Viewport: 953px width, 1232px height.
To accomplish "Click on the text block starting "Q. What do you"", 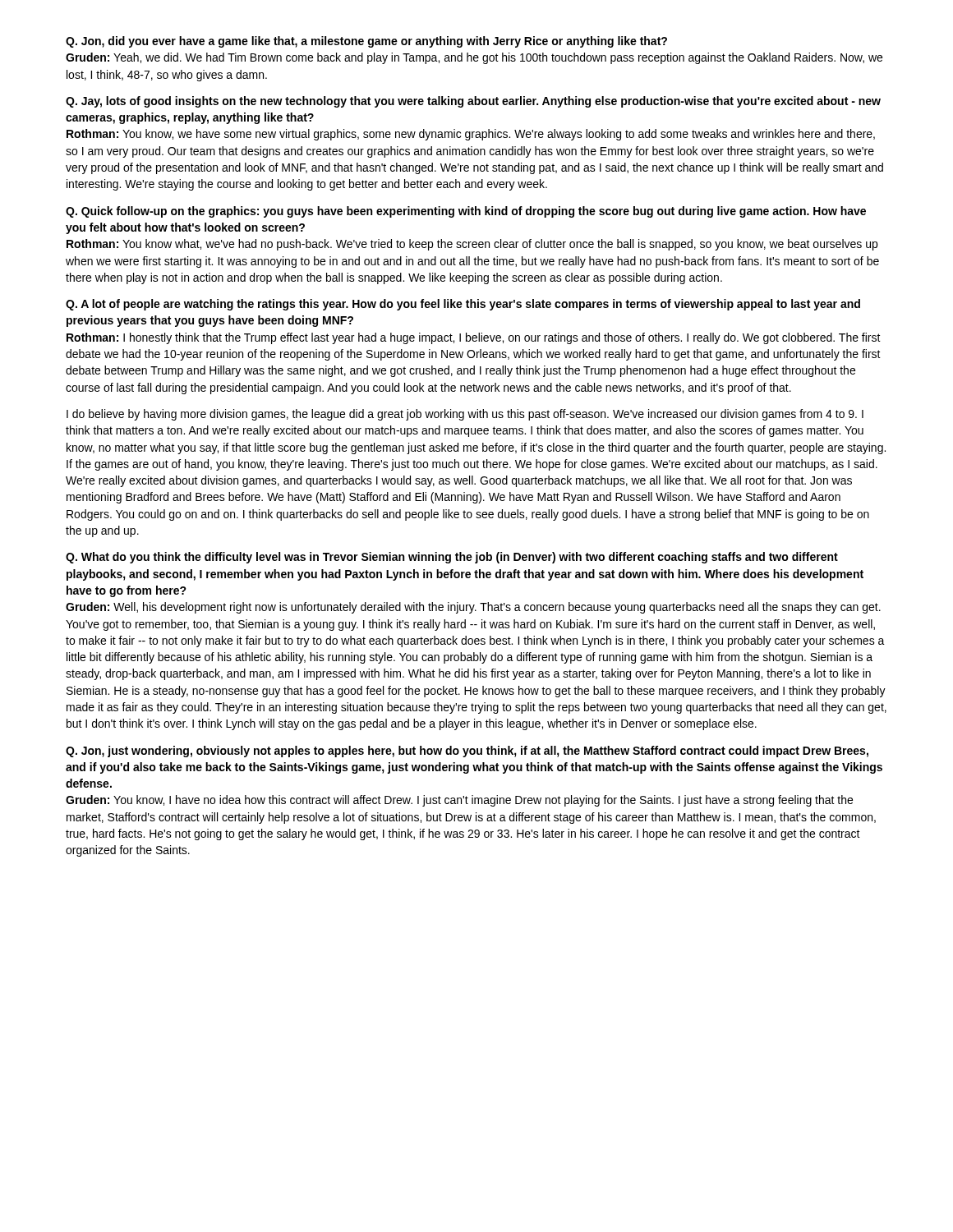I will tap(476, 641).
